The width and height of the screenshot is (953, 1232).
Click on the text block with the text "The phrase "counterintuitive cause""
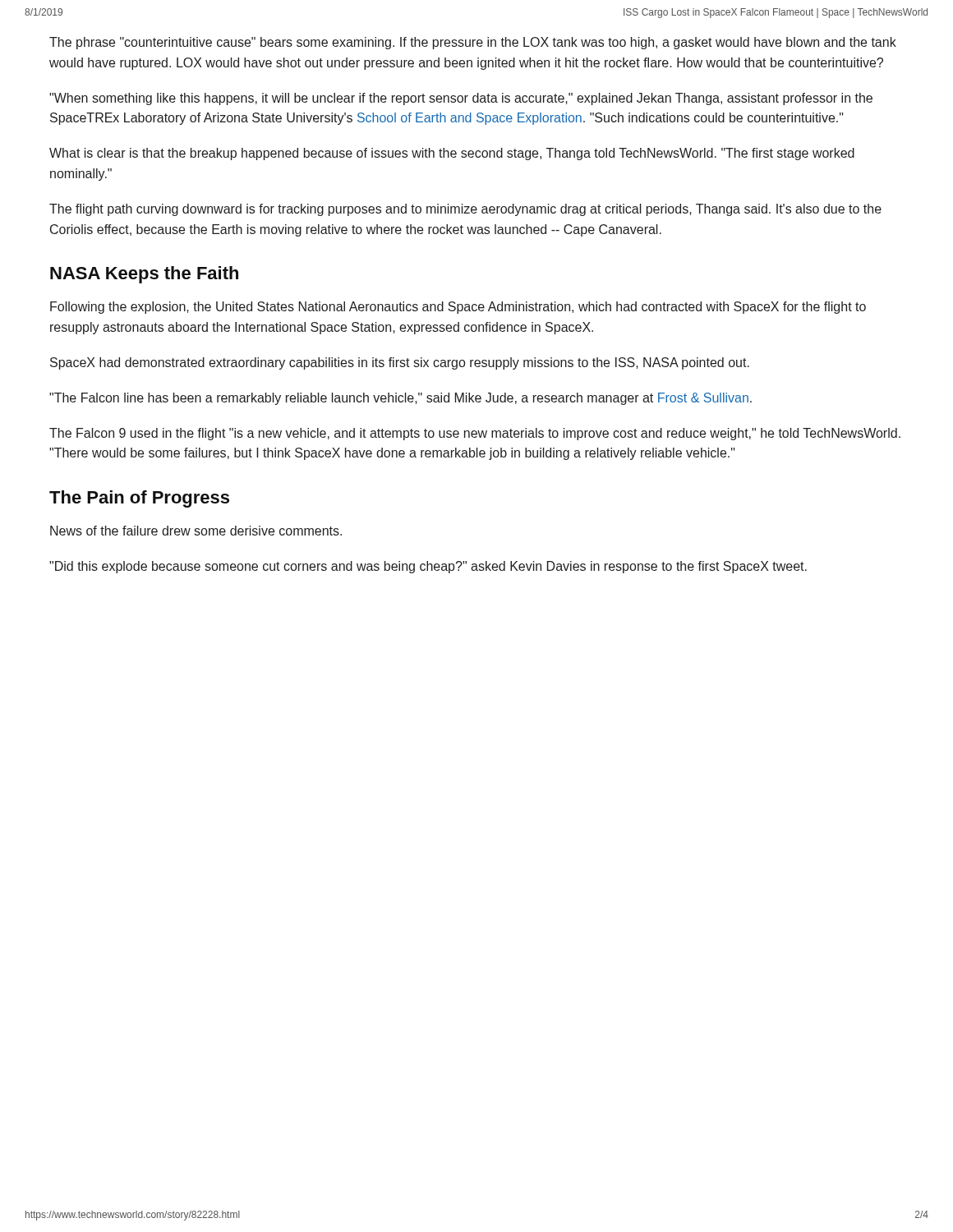pos(476,53)
